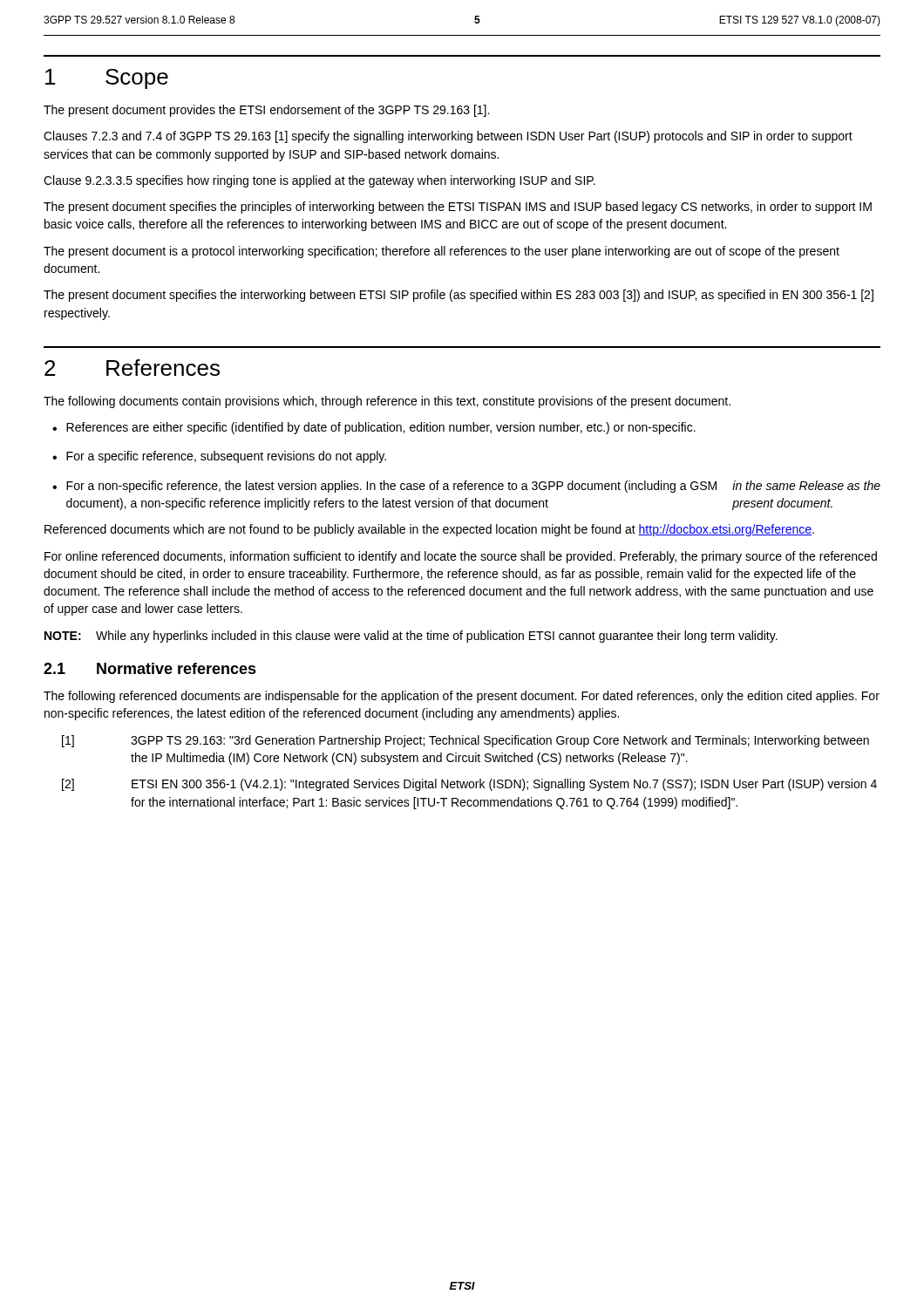Image resolution: width=924 pixels, height=1308 pixels.
Task: Locate the block starting "2 References"
Action: (x=132, y=368)
